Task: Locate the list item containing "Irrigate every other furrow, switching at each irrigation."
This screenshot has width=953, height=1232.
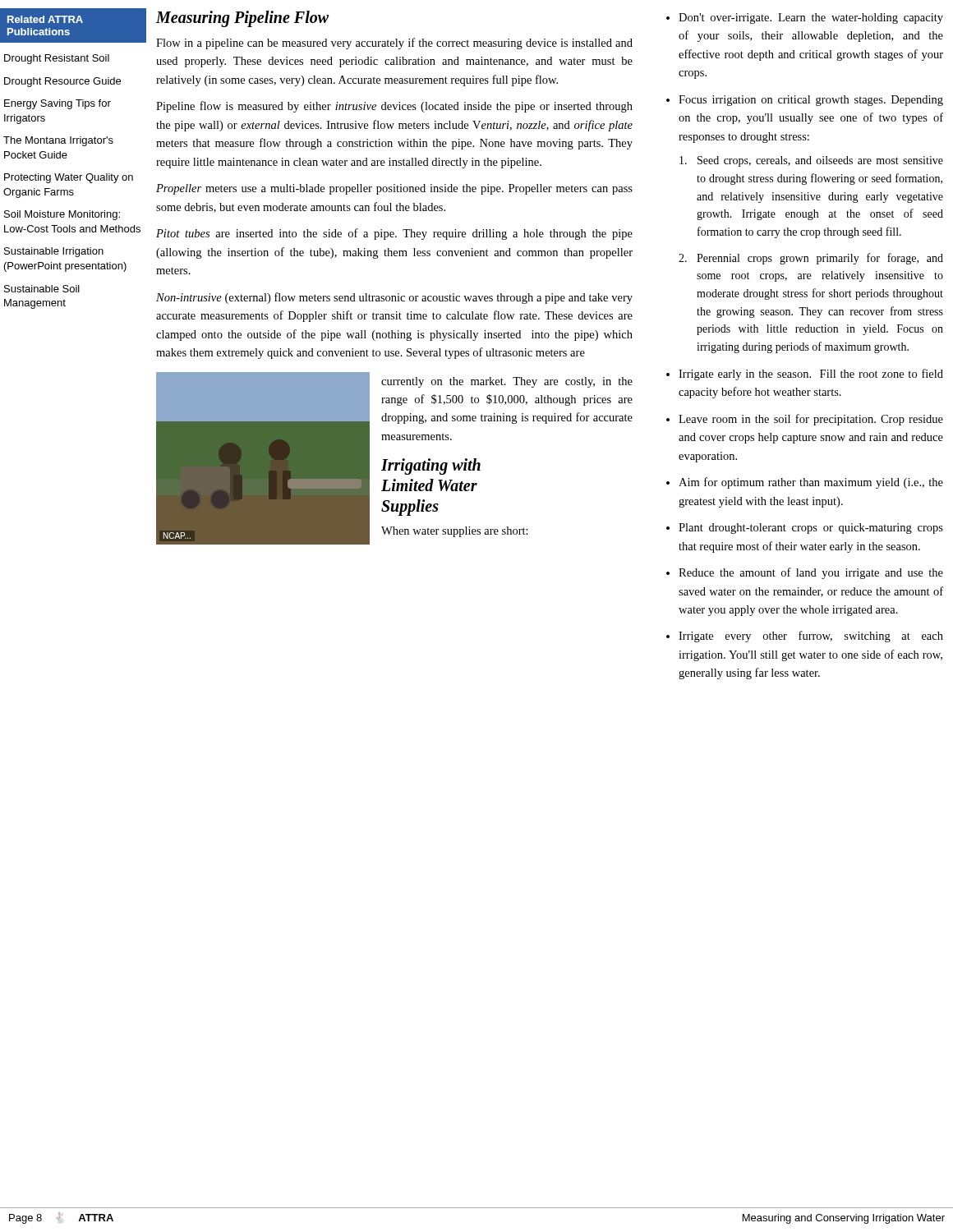Action: point(811,655)
